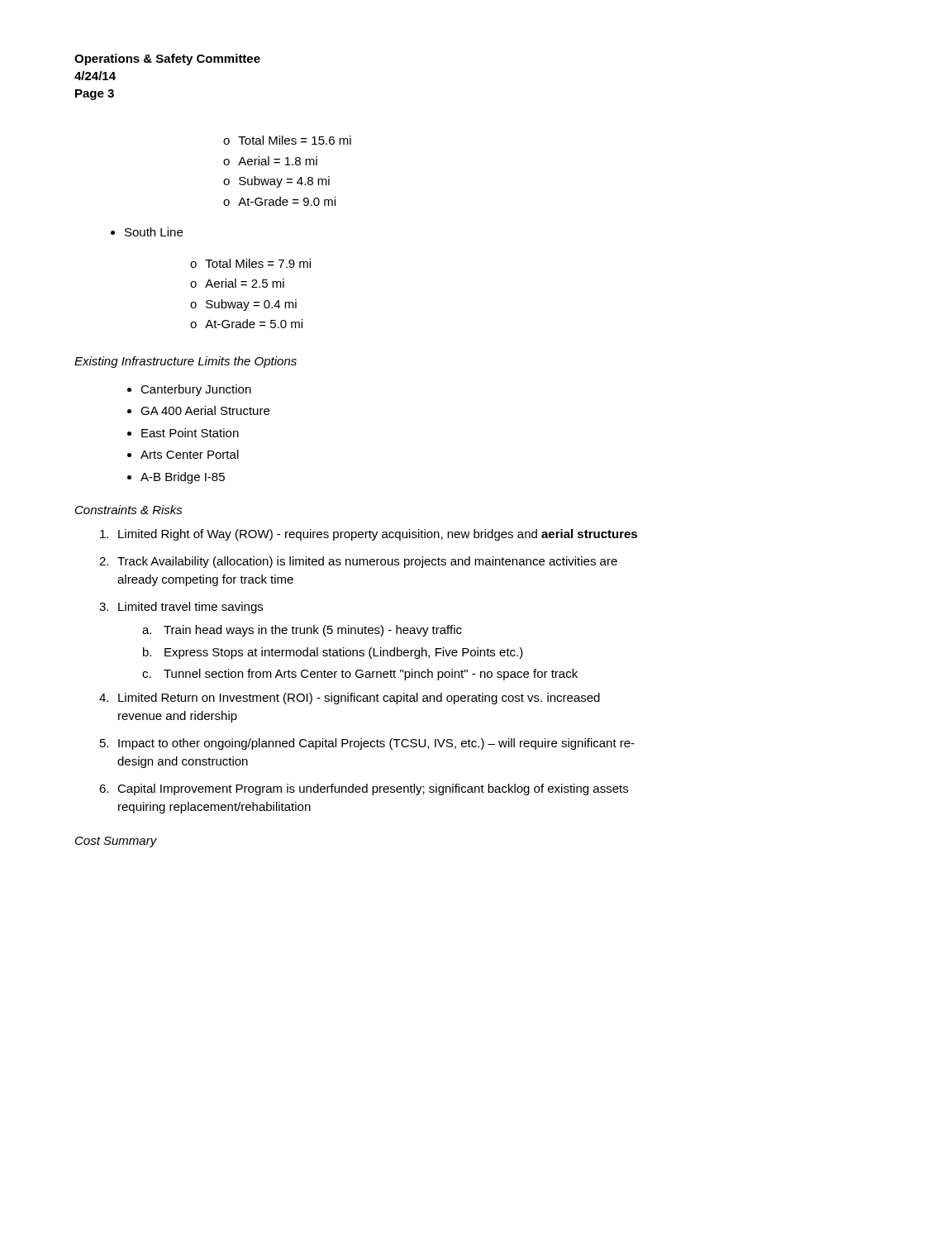This screenshot has height=1240, width=952.
Task: Locate the block of text that opens with "6. Capital Improvement Program"
Action: [373, 798]
